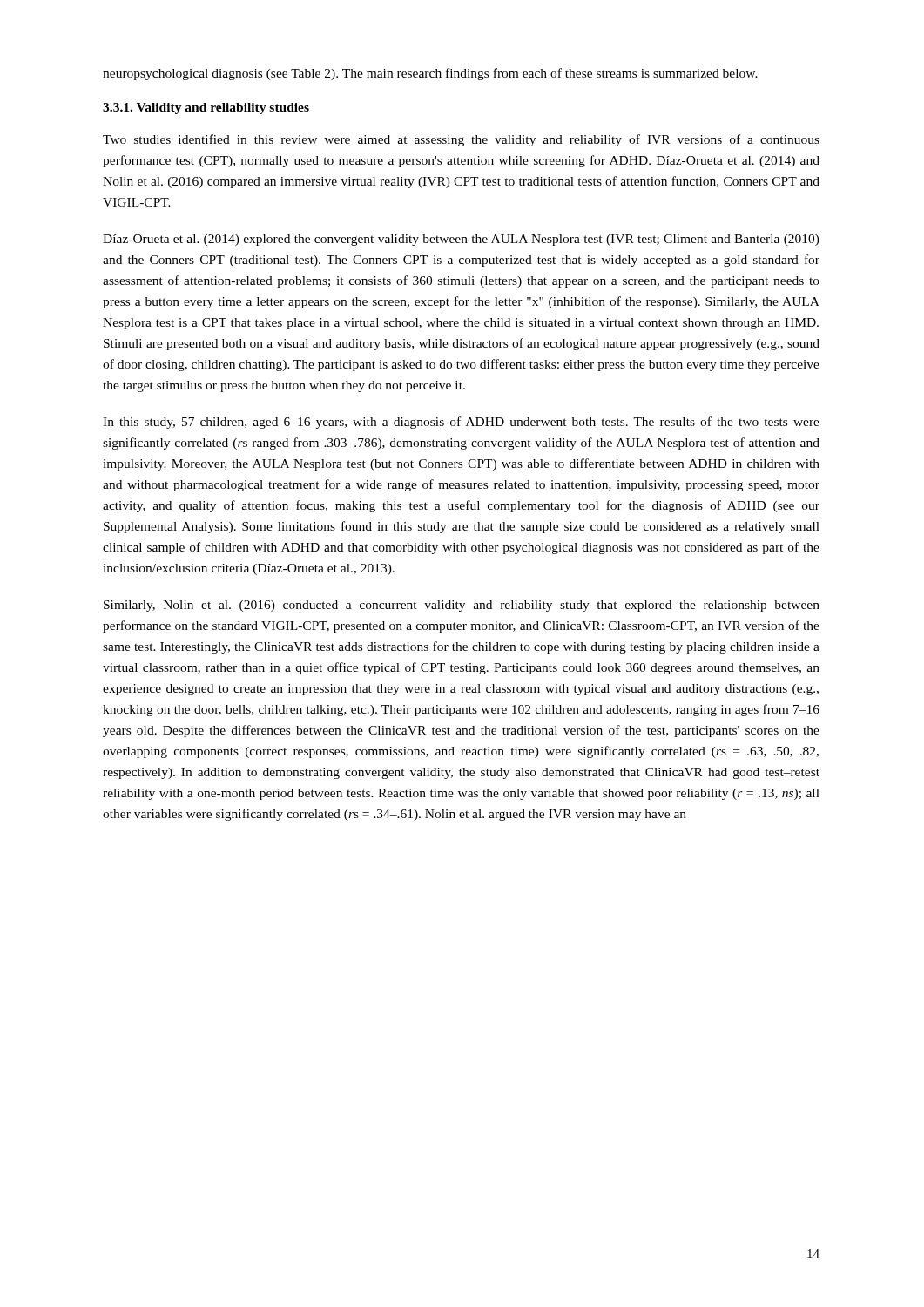Click on the text starting "In this study, 57 children, aged 6–16 years,"

[x=461, y=495]
